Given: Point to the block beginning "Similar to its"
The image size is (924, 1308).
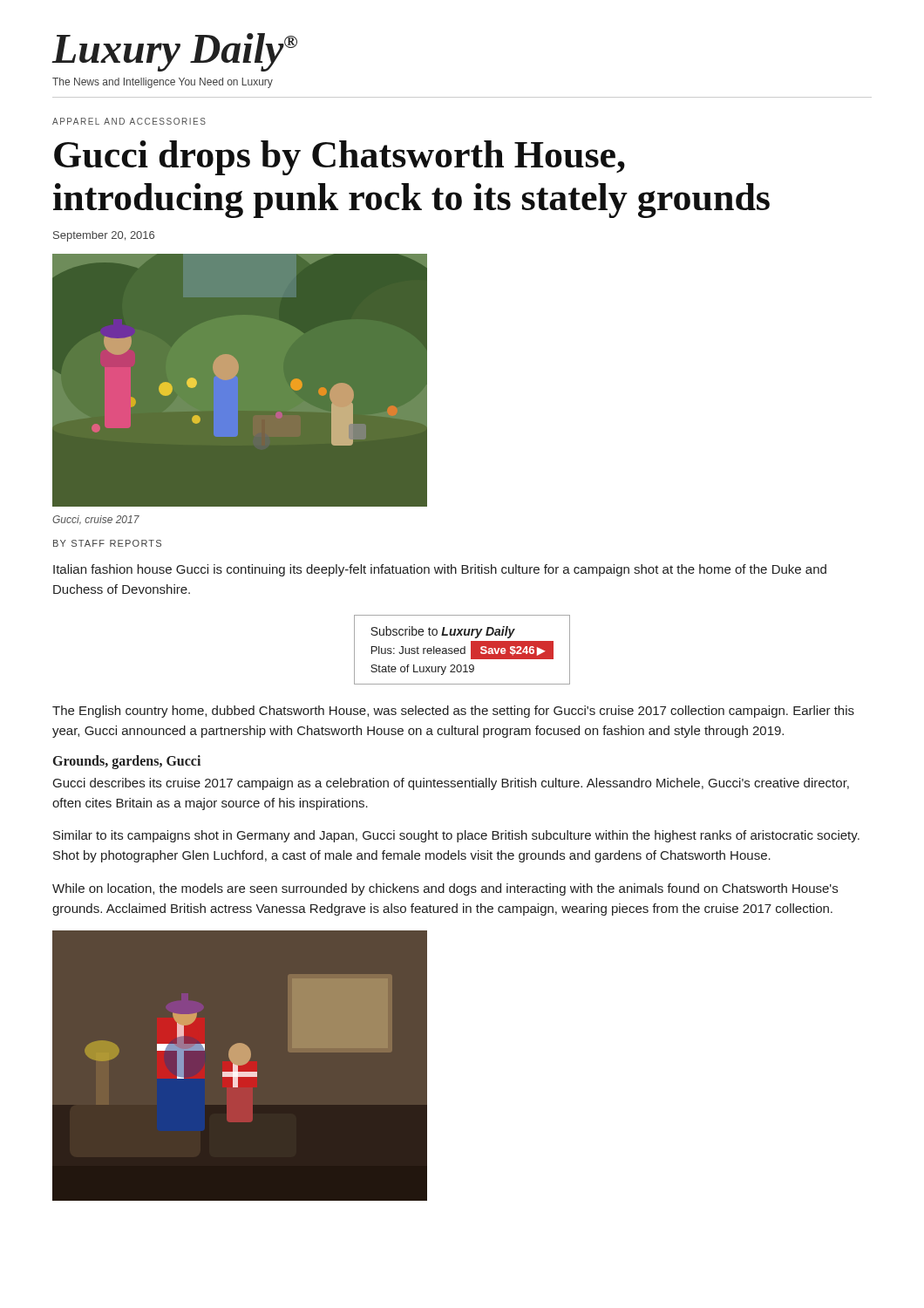Looking at the screenshot, I should coord(456,845).
